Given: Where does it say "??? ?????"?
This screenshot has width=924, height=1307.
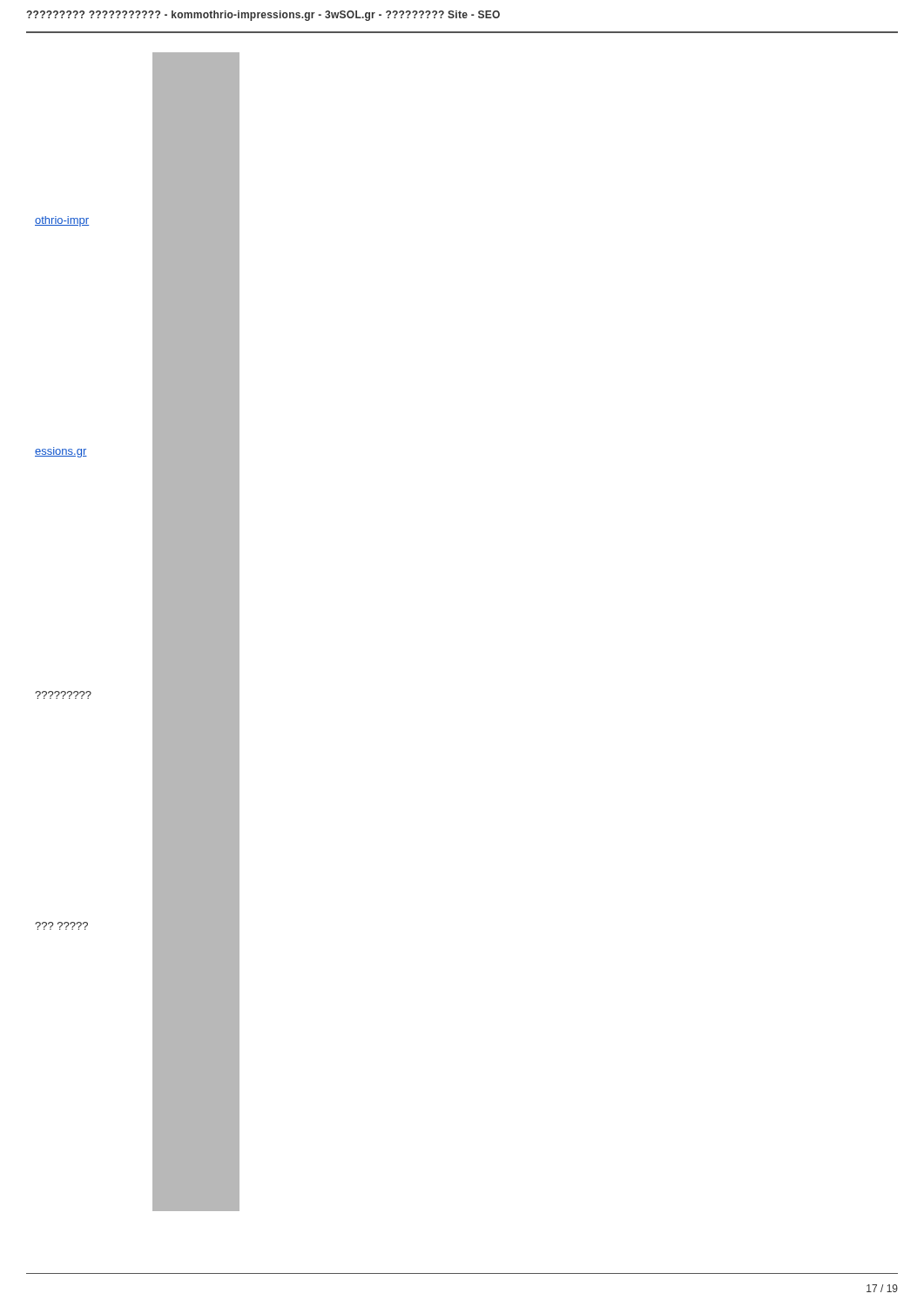Looking at the screenshot, I should (62, 926).
